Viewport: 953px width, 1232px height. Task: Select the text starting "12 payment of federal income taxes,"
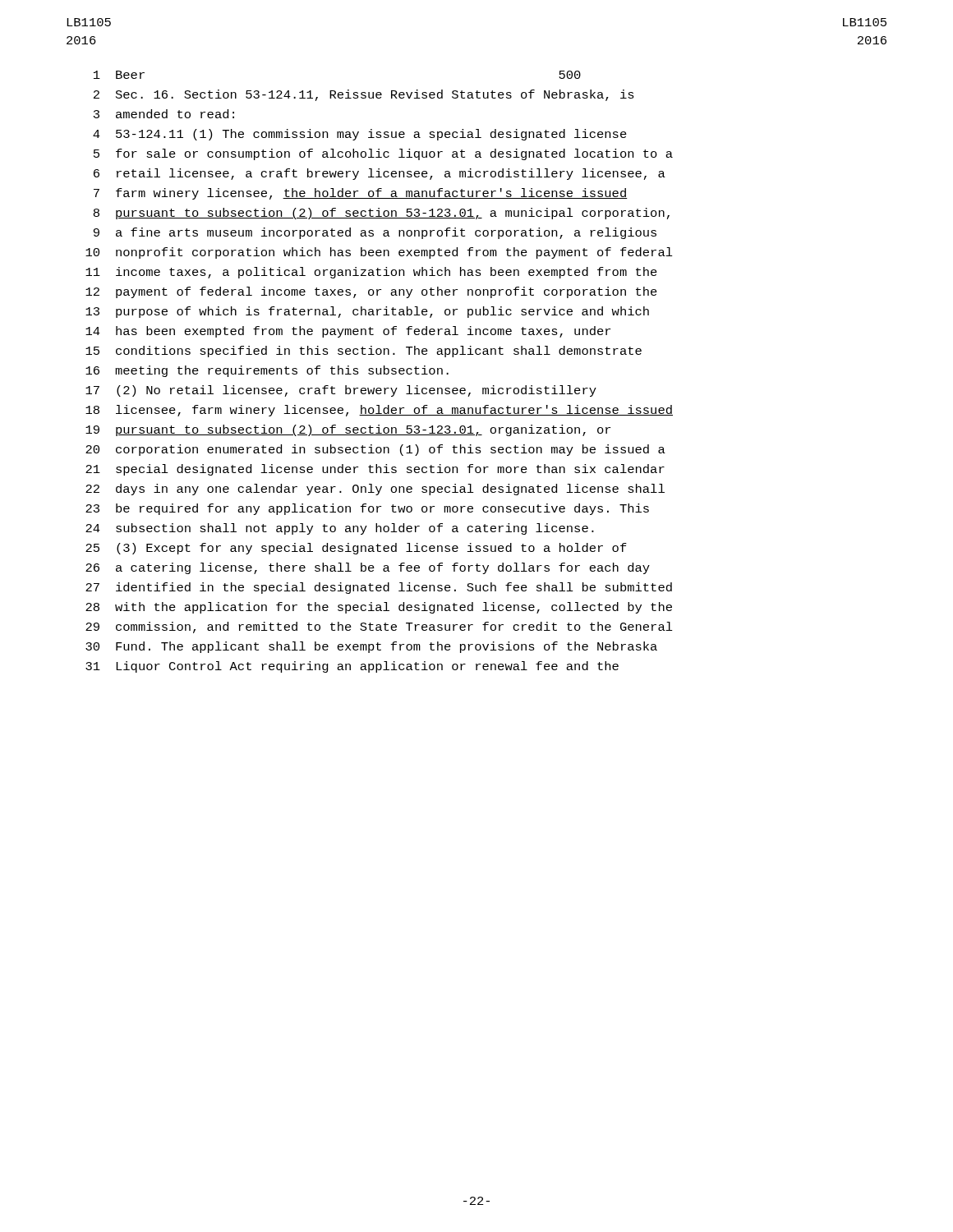tap(476, 293)
